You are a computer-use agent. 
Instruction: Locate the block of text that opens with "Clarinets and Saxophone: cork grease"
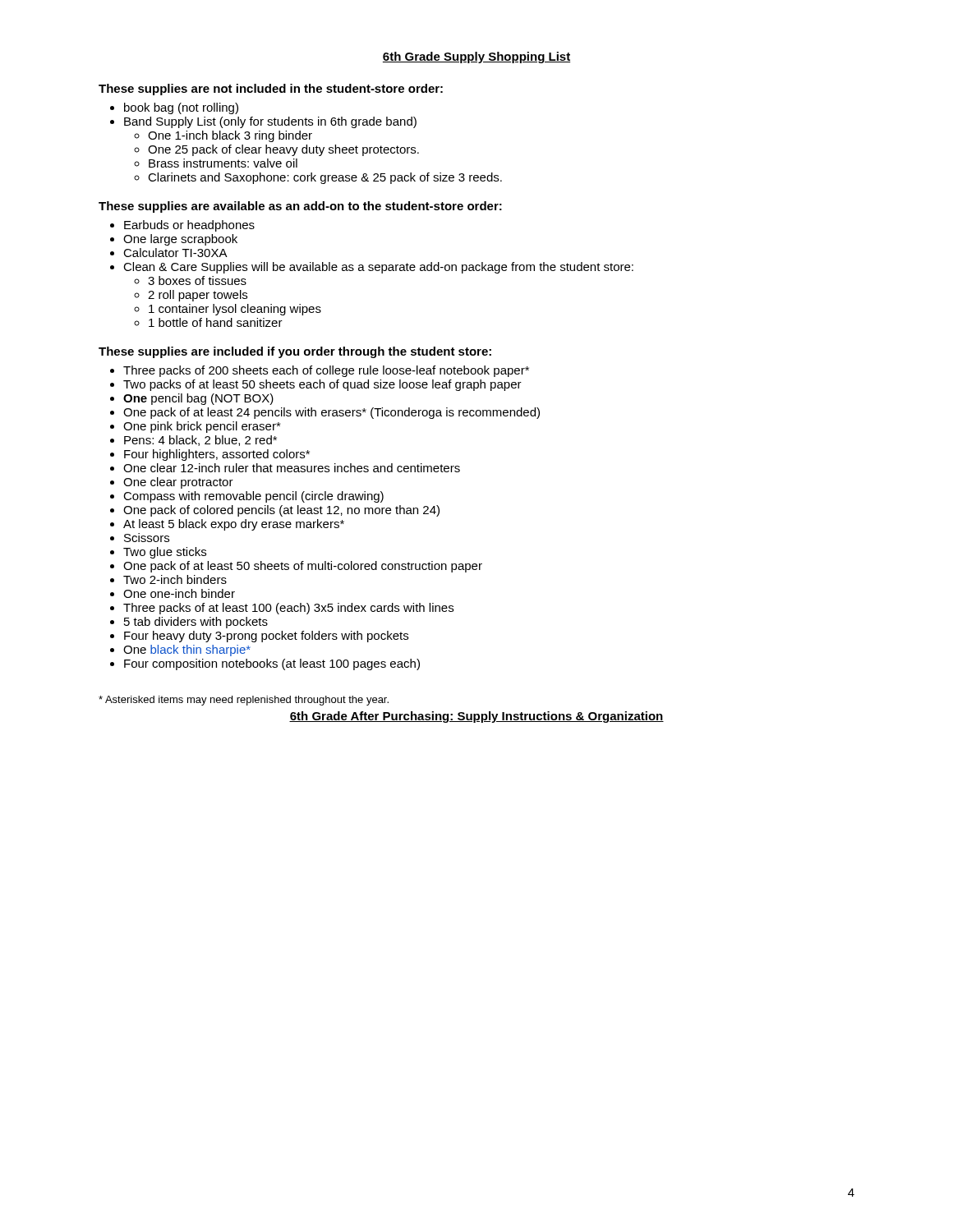pyautogui.click(x=501, y=177)
